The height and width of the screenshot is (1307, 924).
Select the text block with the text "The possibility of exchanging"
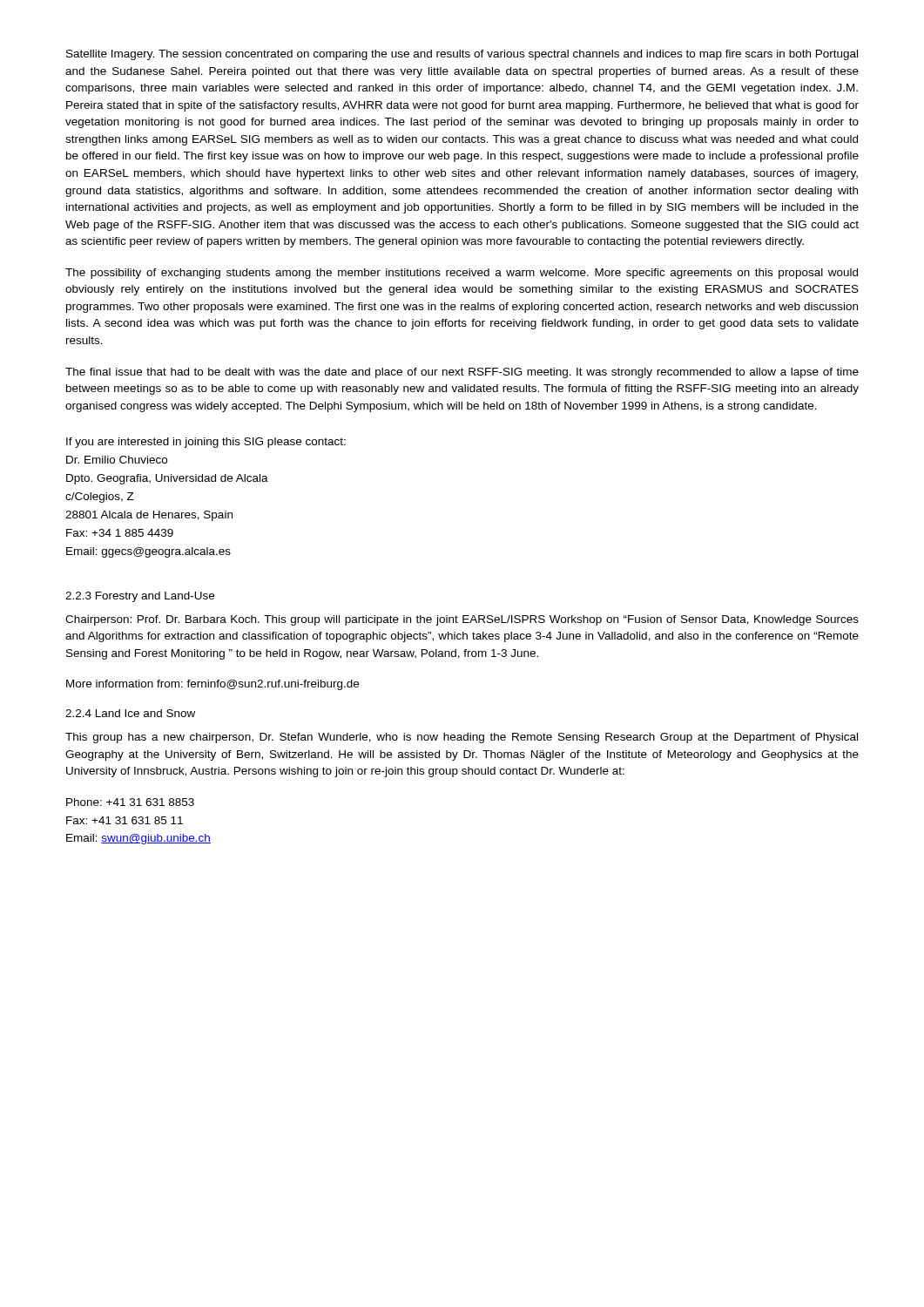[x=462, y=306]
